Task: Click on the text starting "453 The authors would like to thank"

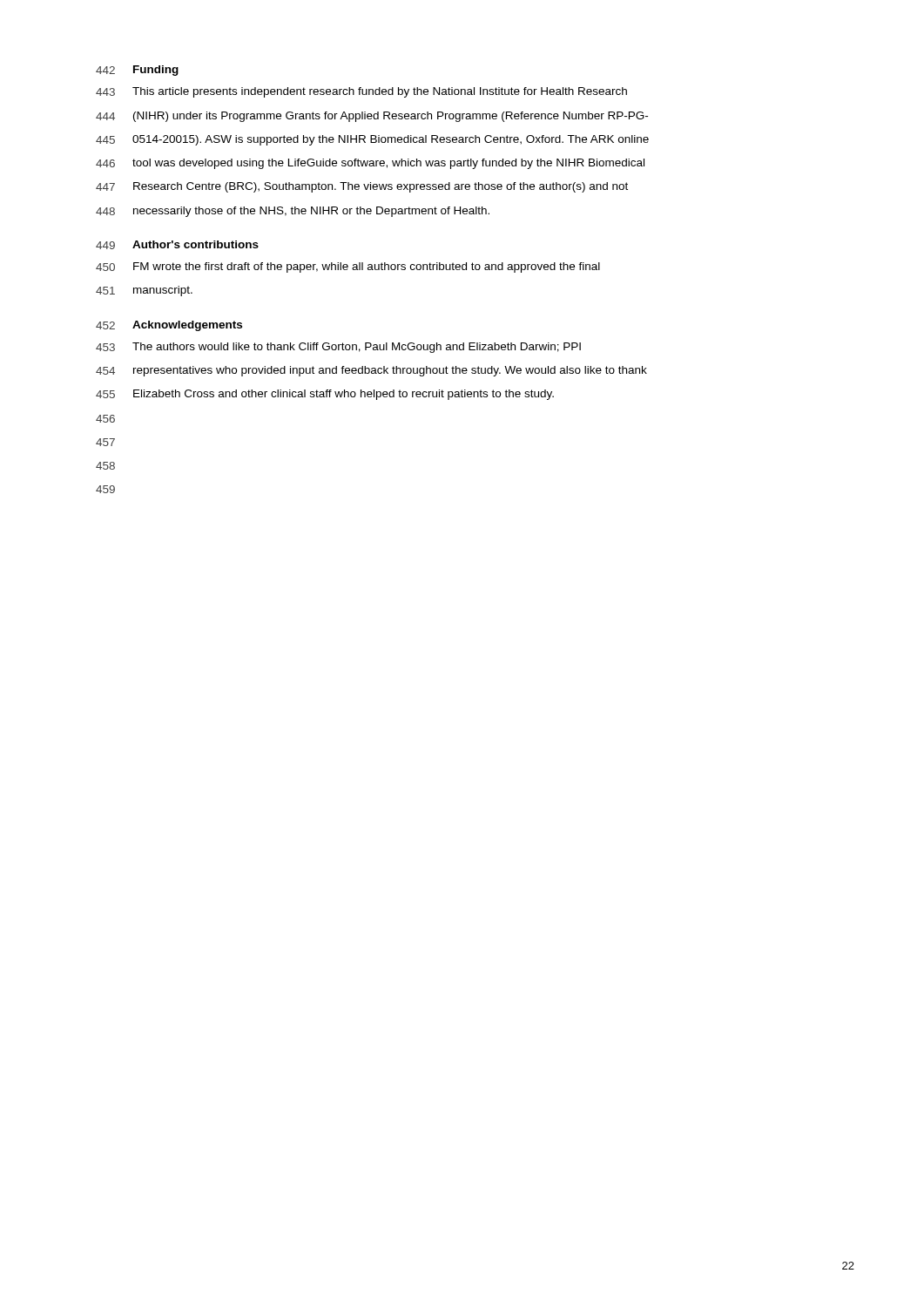Action: point(475,347)
